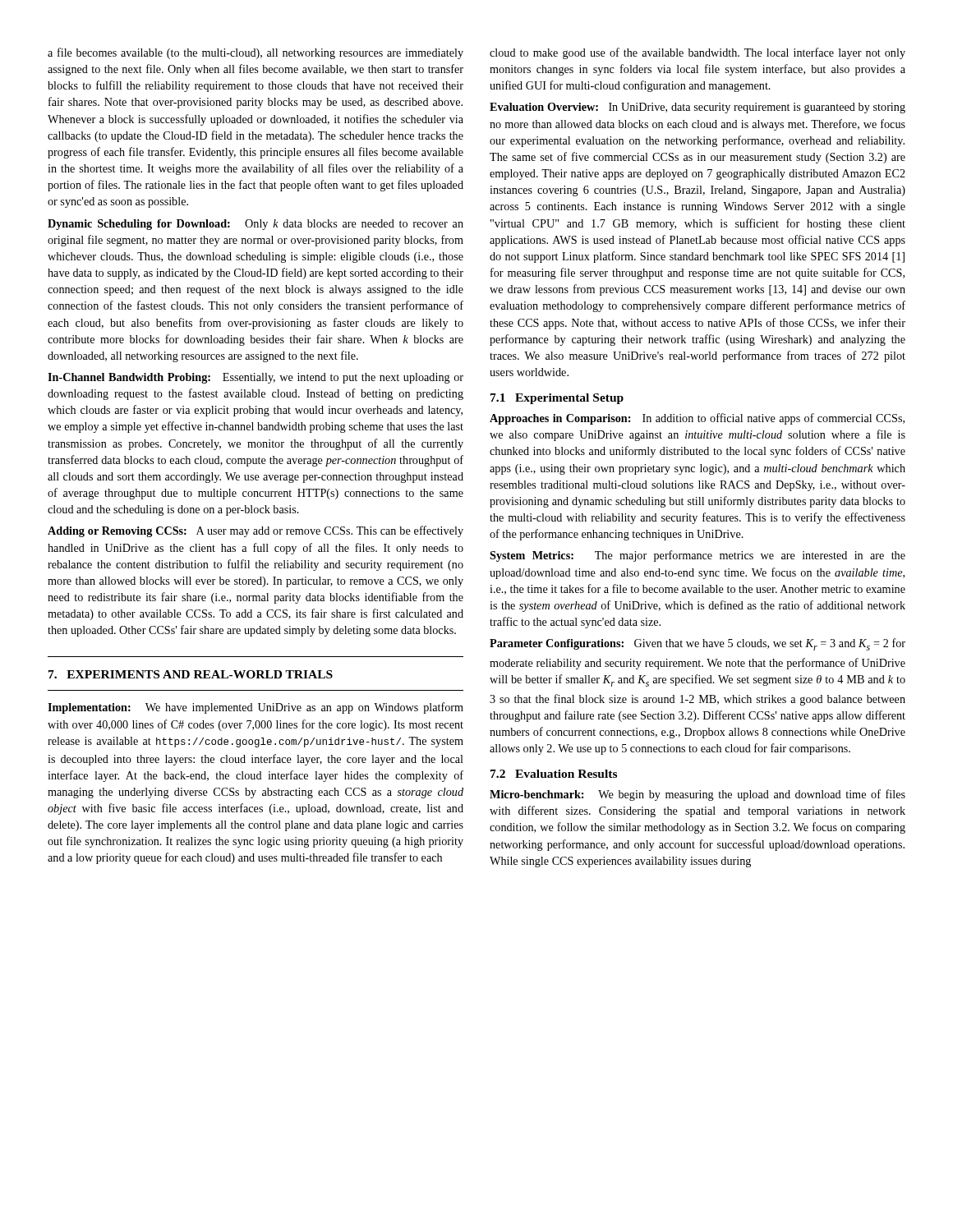Locate the text block with the text "Evaluation Overview: In UniDrive, data security requirement"

coord(698,240)
